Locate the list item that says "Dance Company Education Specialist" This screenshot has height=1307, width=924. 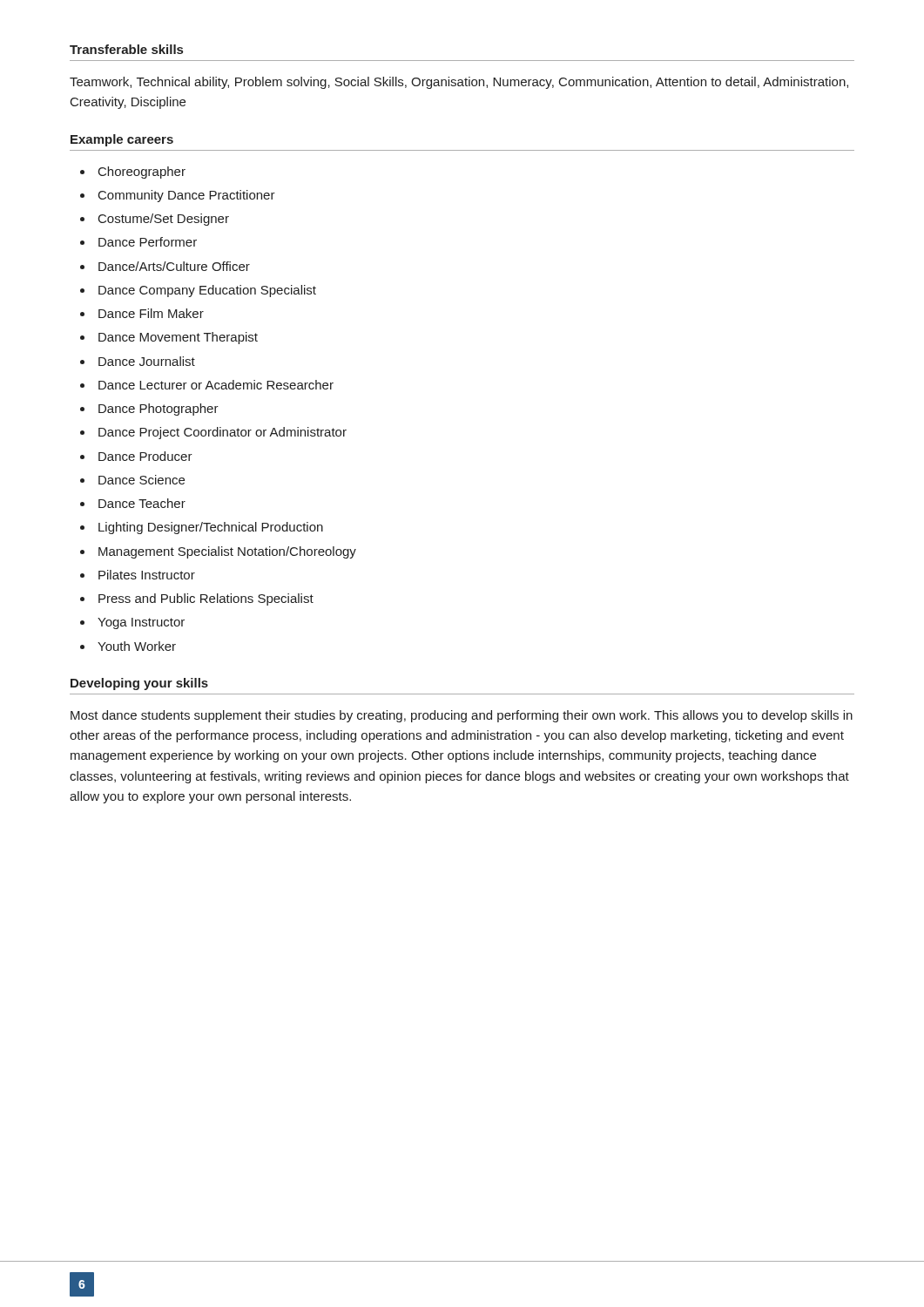207,290
